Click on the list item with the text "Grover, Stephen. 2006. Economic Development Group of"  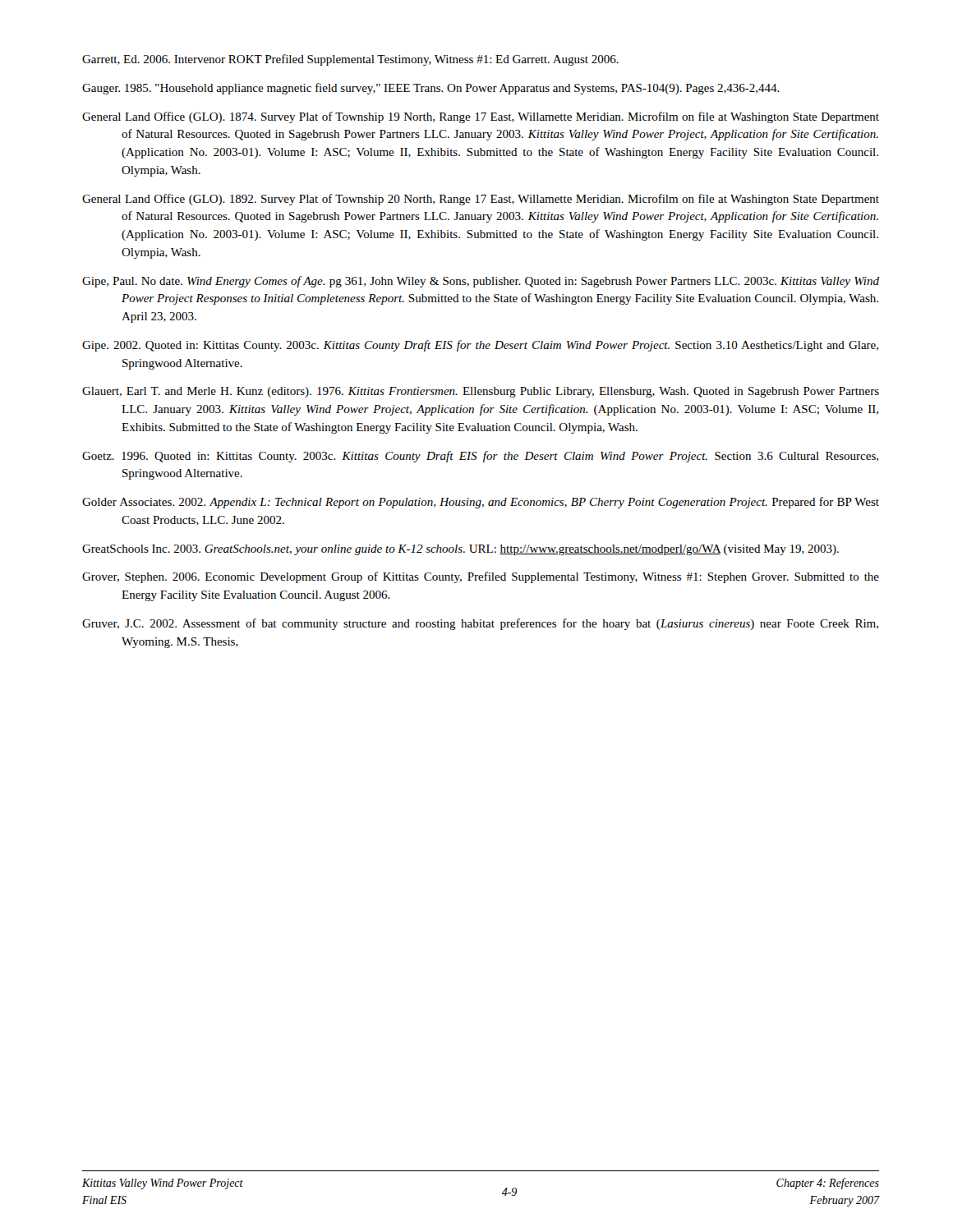tap(481, 586)
